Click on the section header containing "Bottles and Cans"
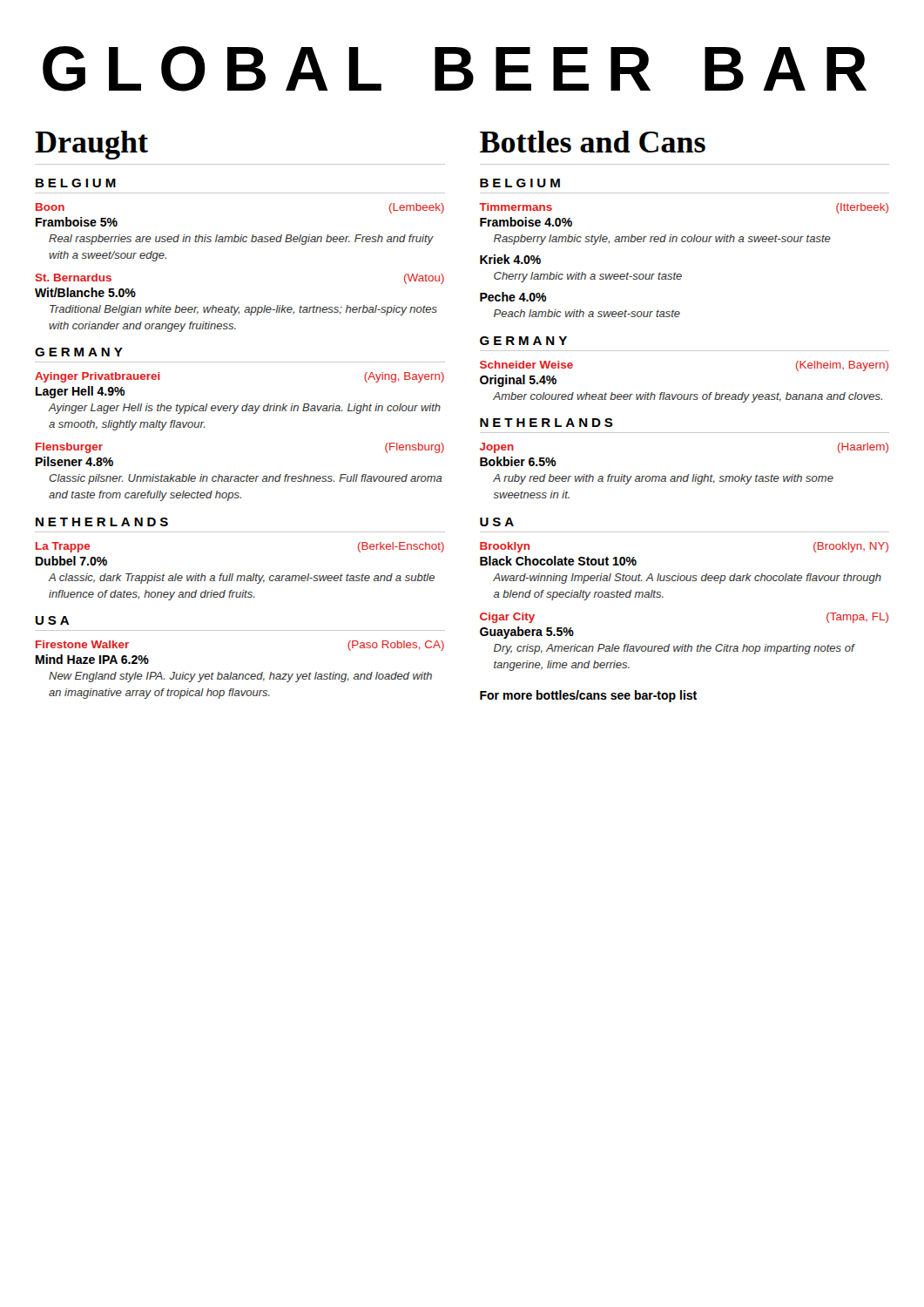 pyautogui.click(x=593, y=142)
